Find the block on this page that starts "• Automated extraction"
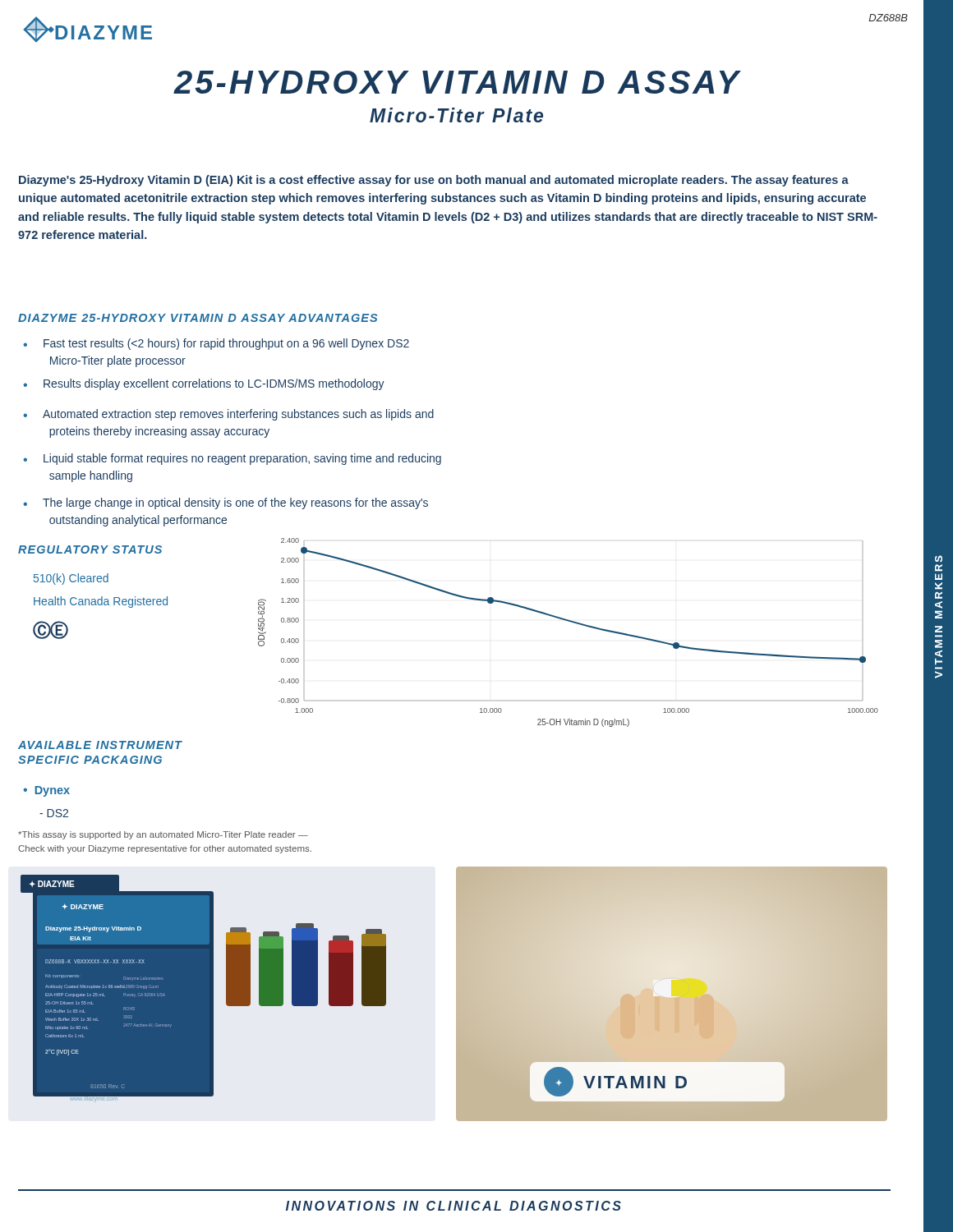Viewport: 953px width, 1232px height. click(228, 423)
